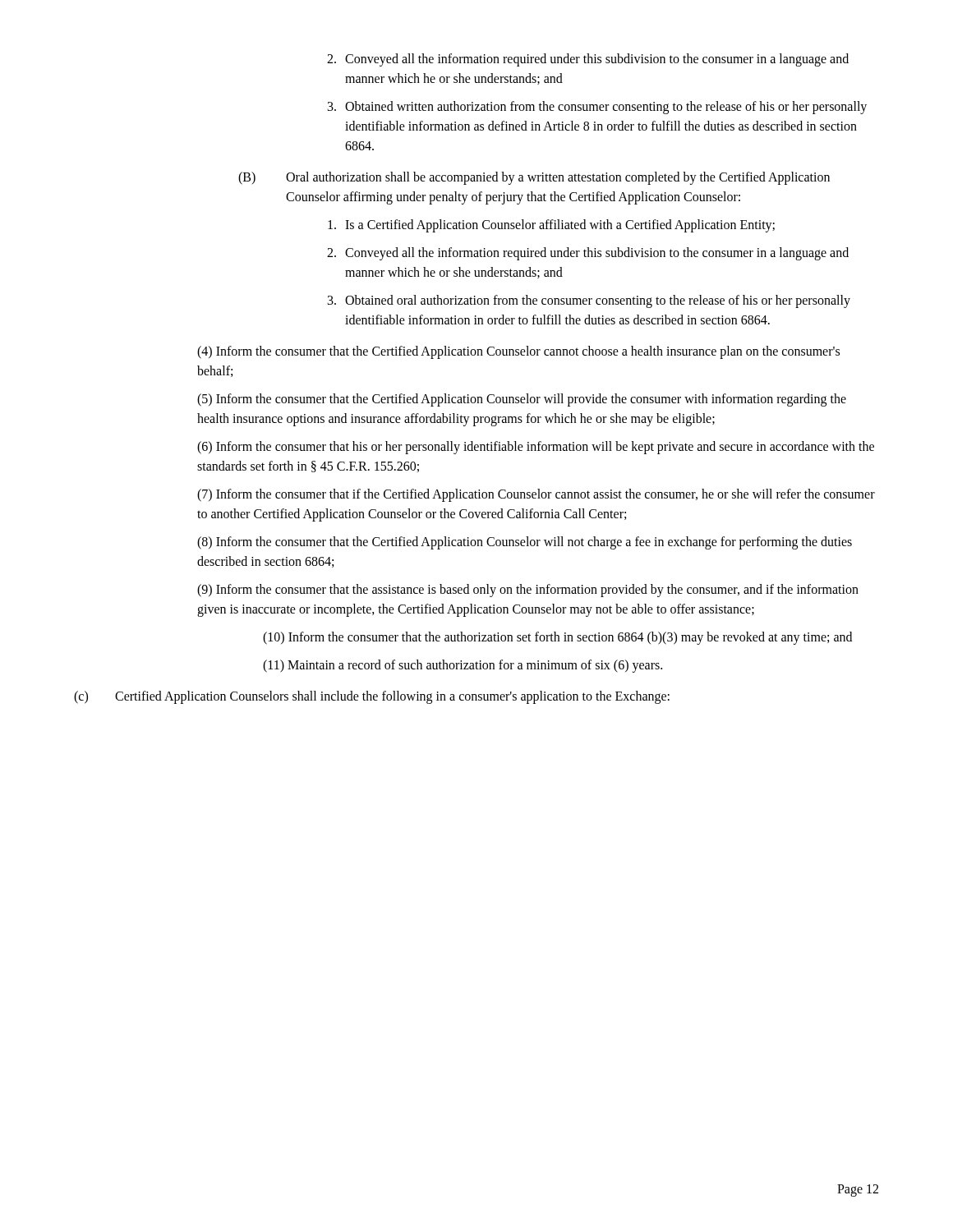Point to the element starting "(B) Oral authorization shall be accompanied by"
953x1232 pixels.
[x=559, y=187]
